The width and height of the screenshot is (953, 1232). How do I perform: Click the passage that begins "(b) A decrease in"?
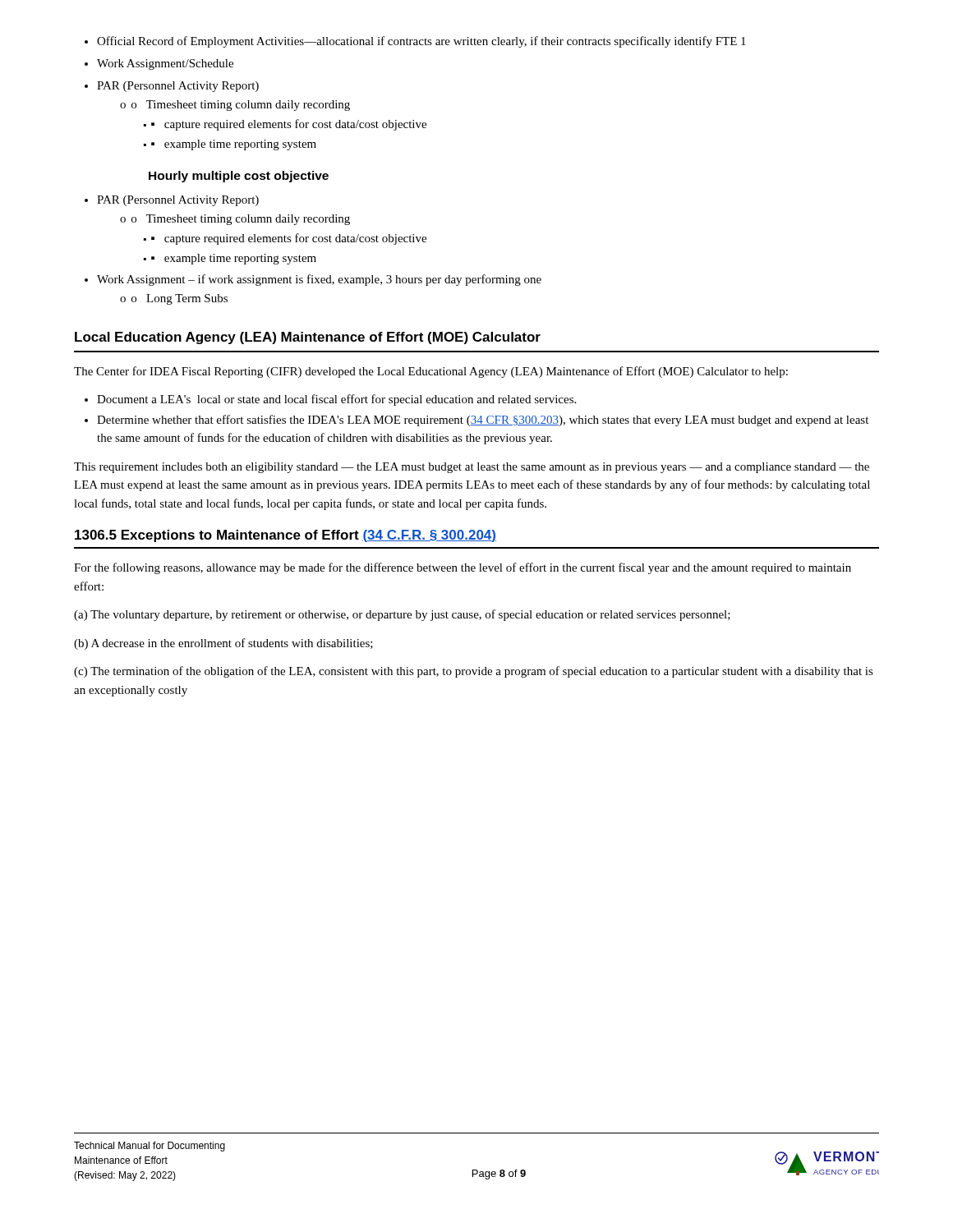(223, 644)
